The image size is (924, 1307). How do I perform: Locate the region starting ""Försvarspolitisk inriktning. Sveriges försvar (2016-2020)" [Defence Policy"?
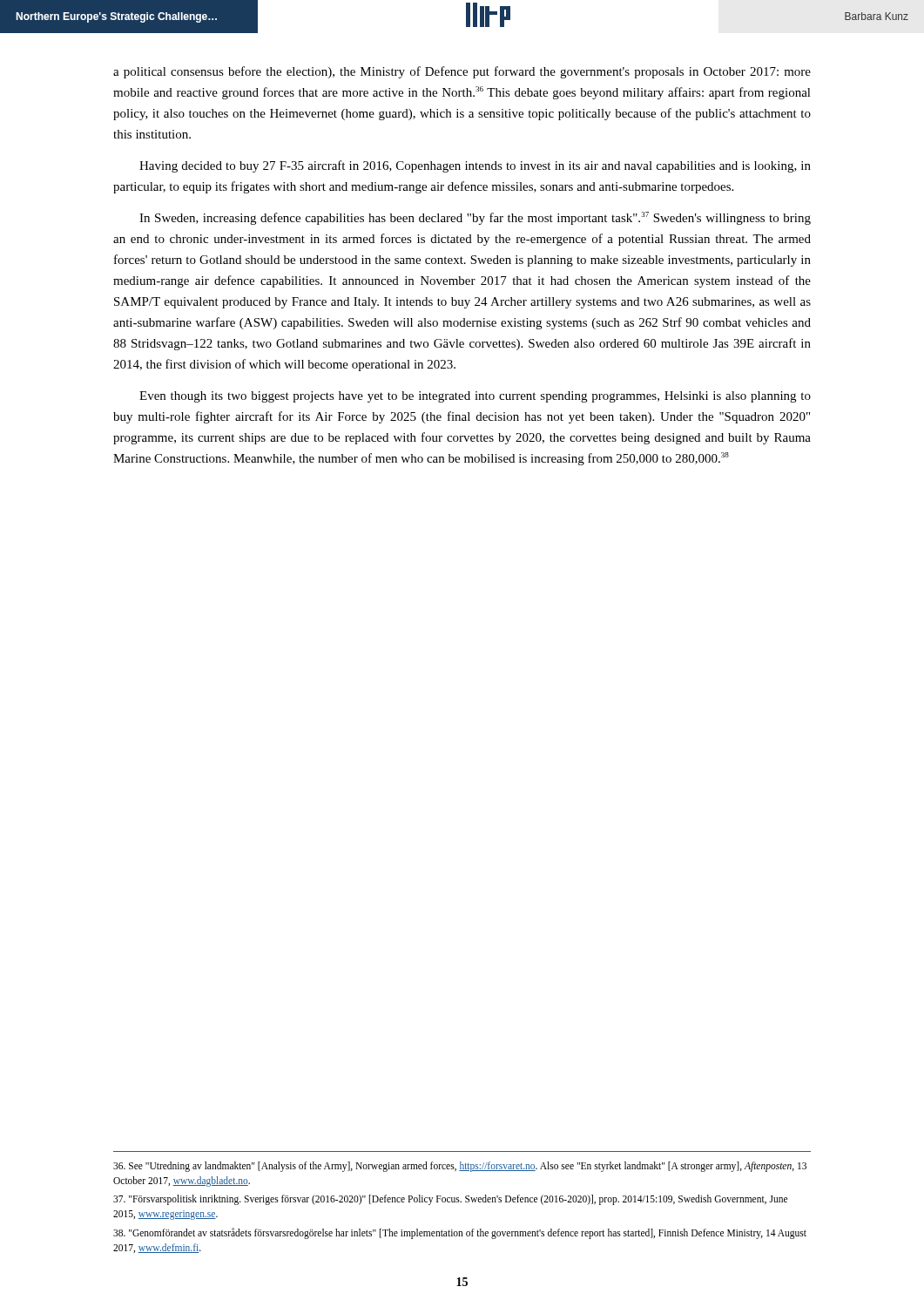450,1206
